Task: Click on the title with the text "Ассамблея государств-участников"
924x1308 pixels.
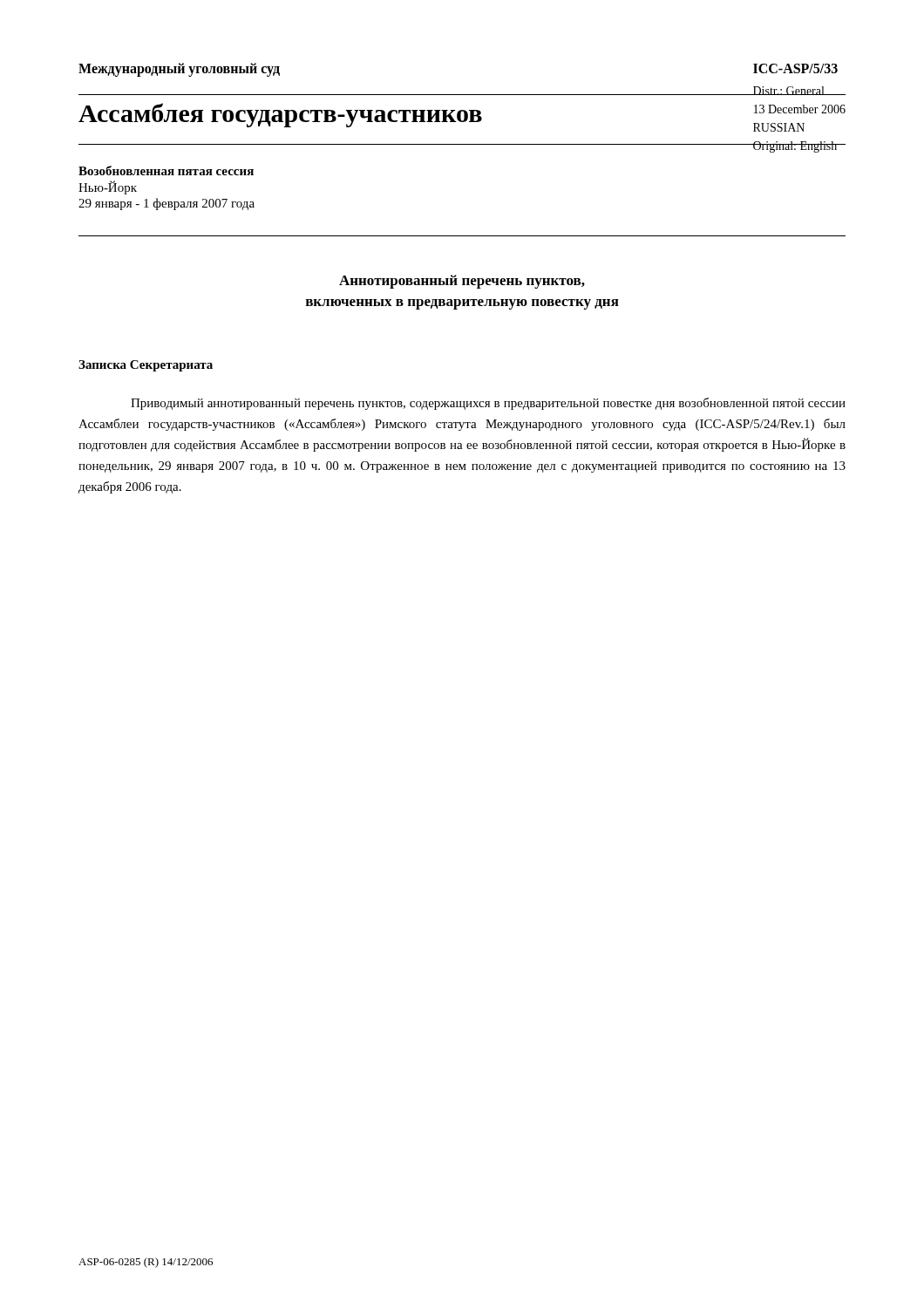Action: 280,113
